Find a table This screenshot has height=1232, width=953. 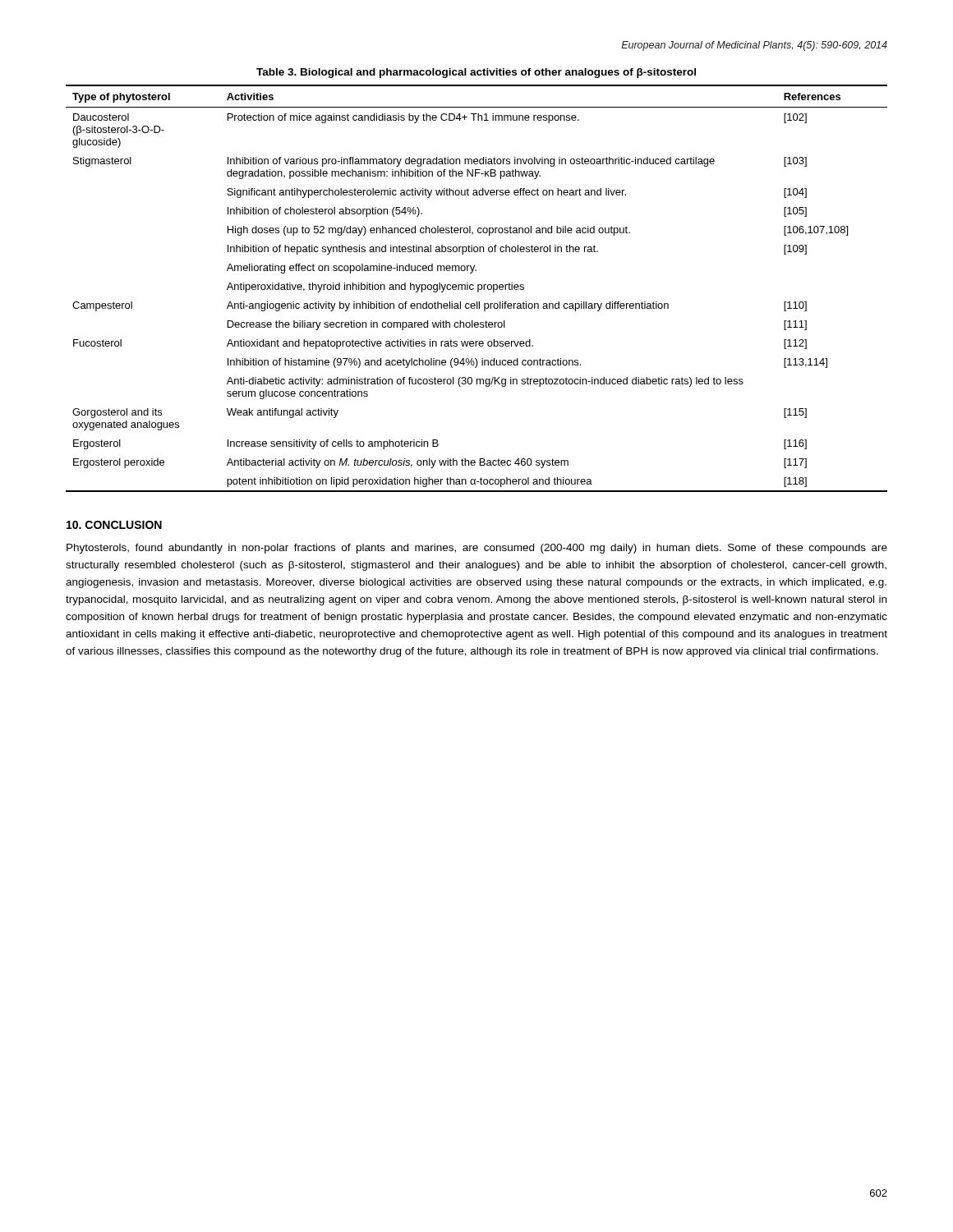(x=476, y=288)
